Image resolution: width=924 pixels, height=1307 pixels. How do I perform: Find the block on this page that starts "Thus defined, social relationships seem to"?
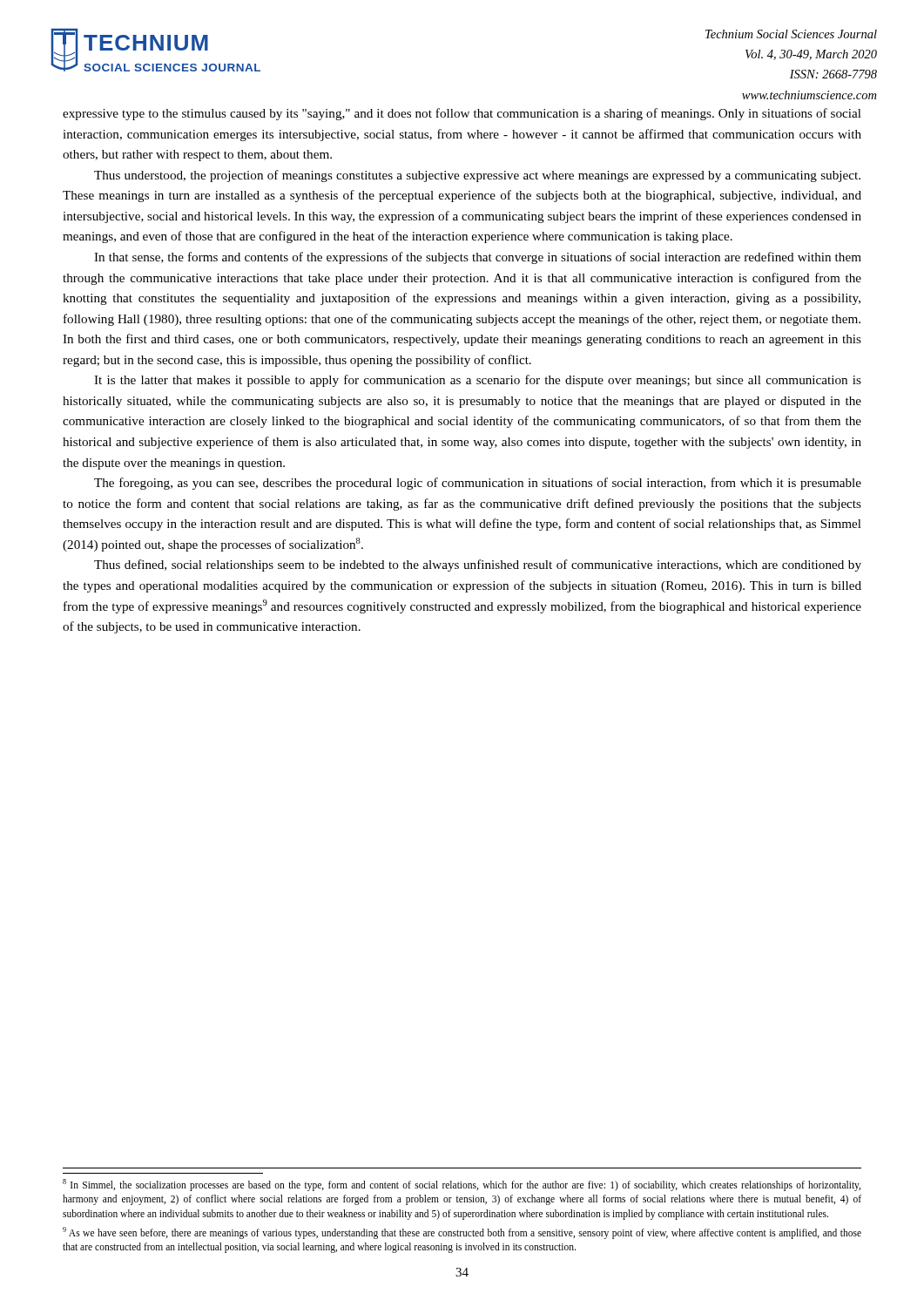[x=462, y=596]
